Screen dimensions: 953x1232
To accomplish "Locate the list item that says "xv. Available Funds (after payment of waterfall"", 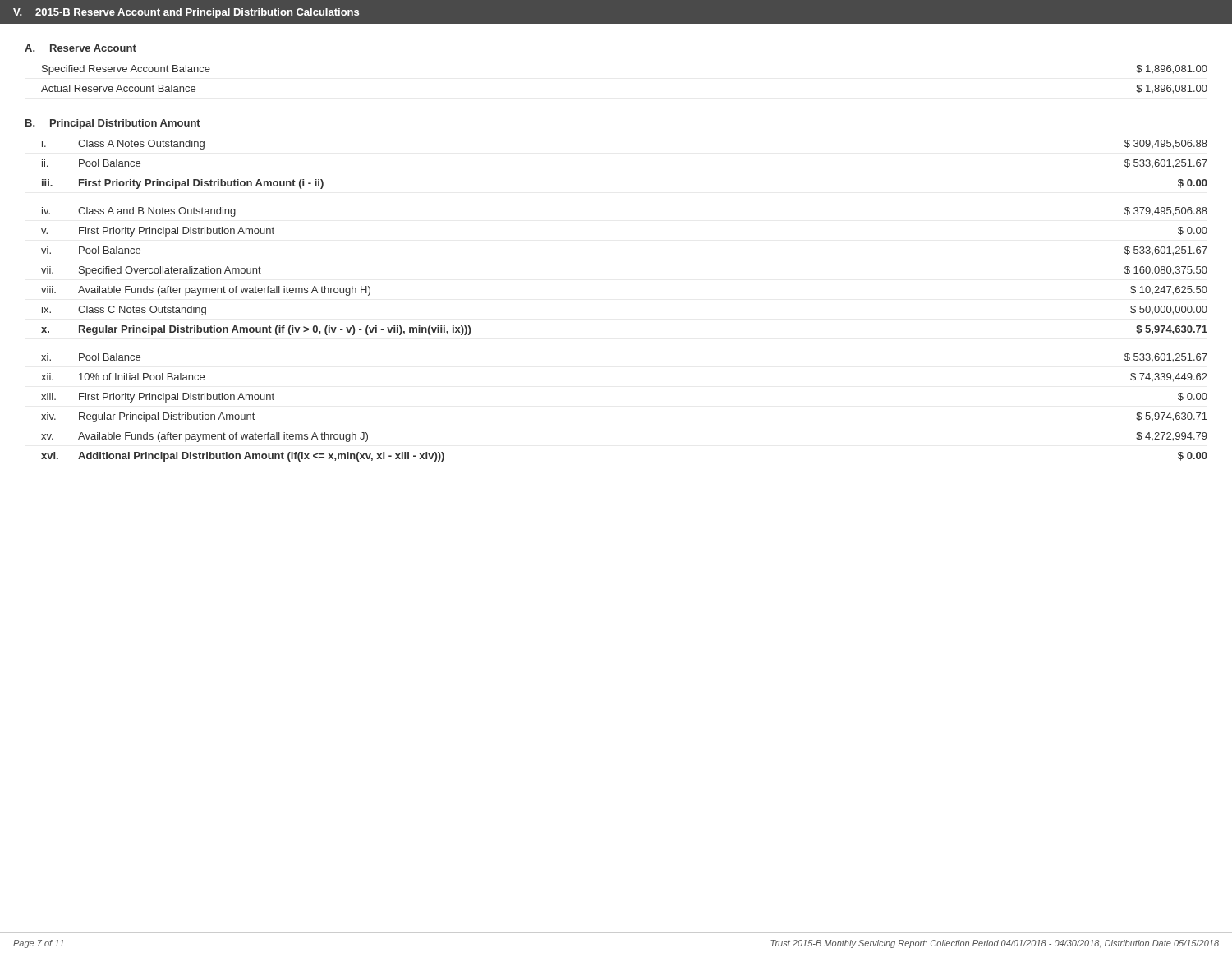I will coord(224,437).
